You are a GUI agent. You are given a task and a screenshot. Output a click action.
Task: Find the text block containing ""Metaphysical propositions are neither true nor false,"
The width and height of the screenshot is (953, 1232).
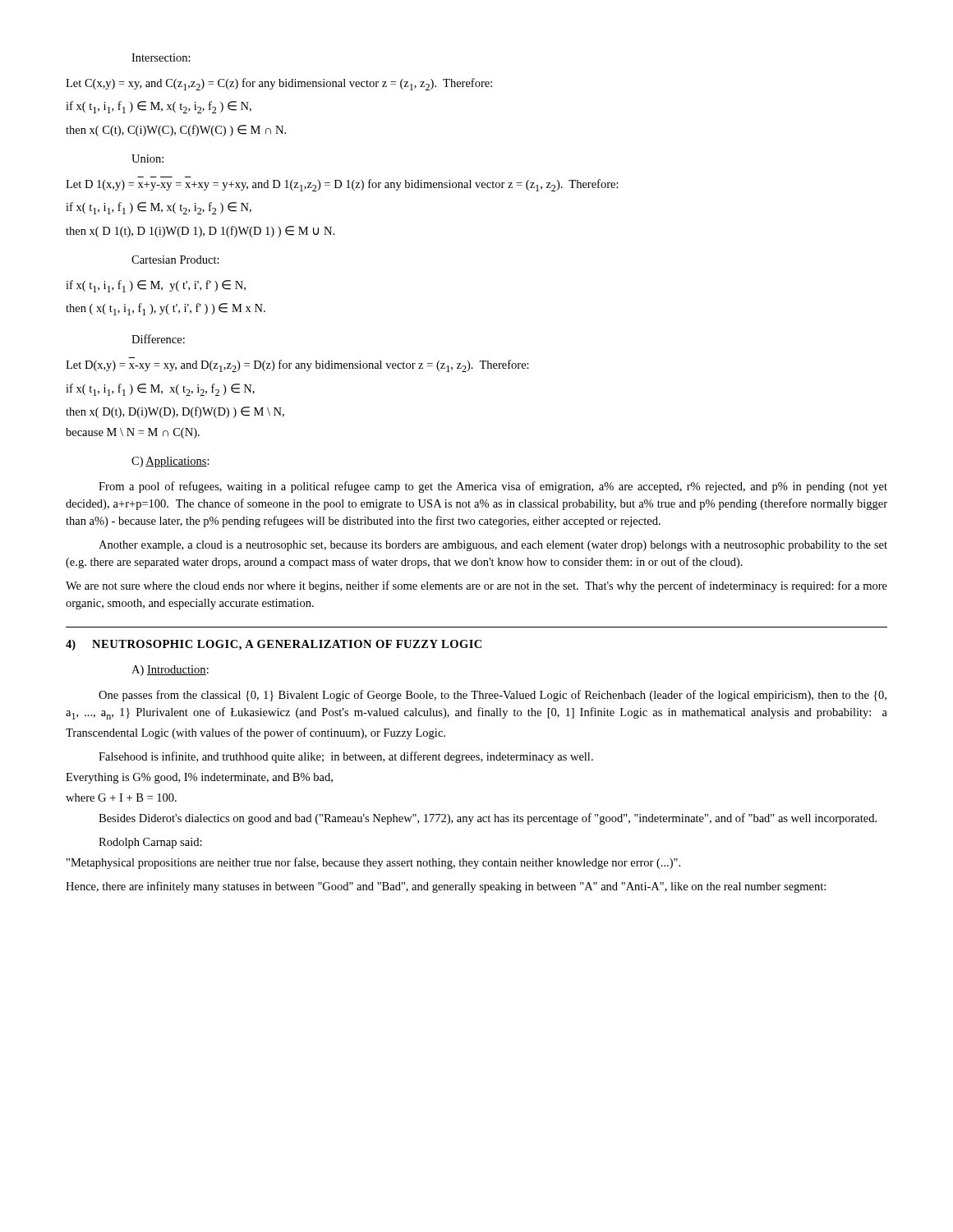(x=476, y=863)
